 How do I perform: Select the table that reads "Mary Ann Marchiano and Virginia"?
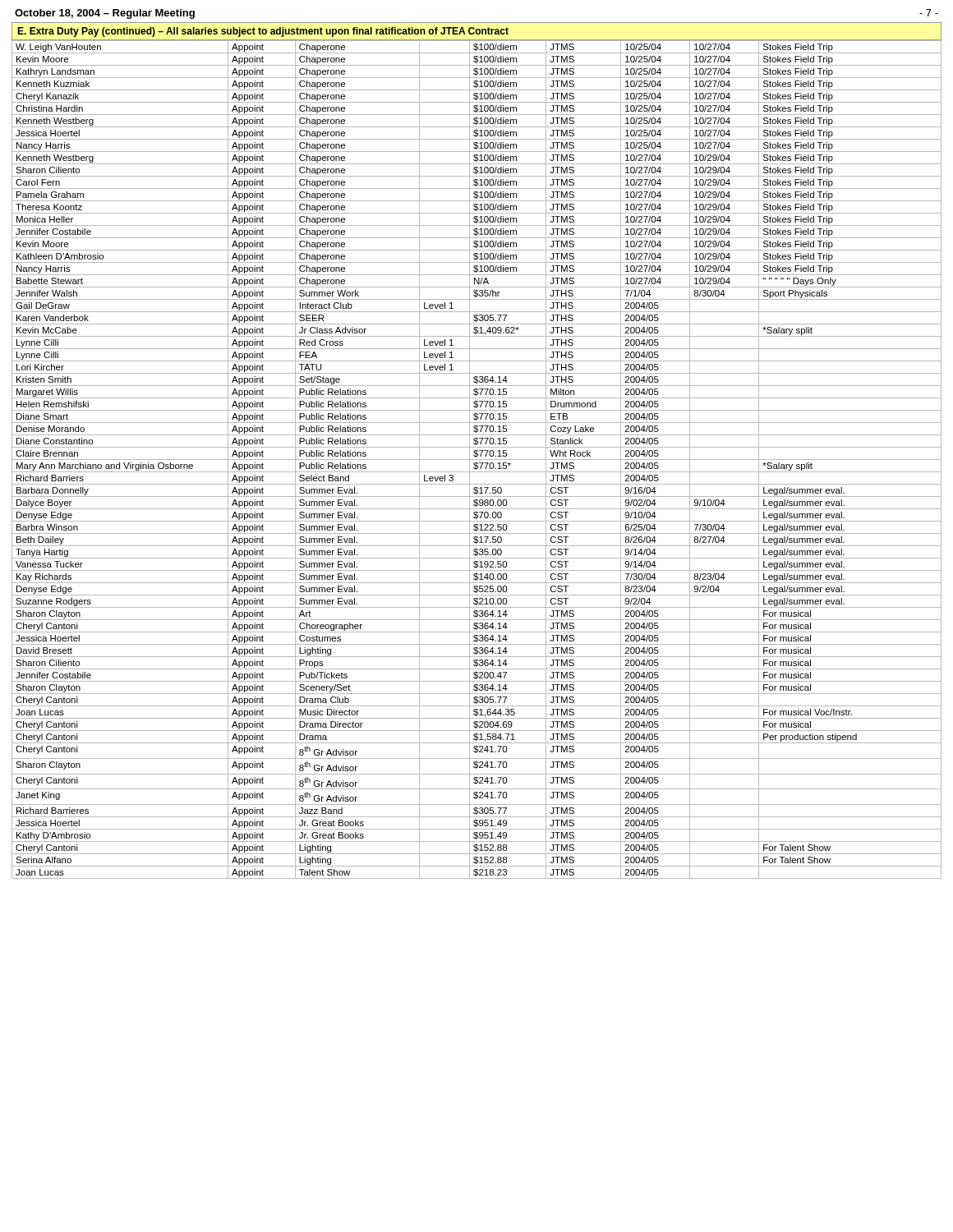[x=476, y=460]
